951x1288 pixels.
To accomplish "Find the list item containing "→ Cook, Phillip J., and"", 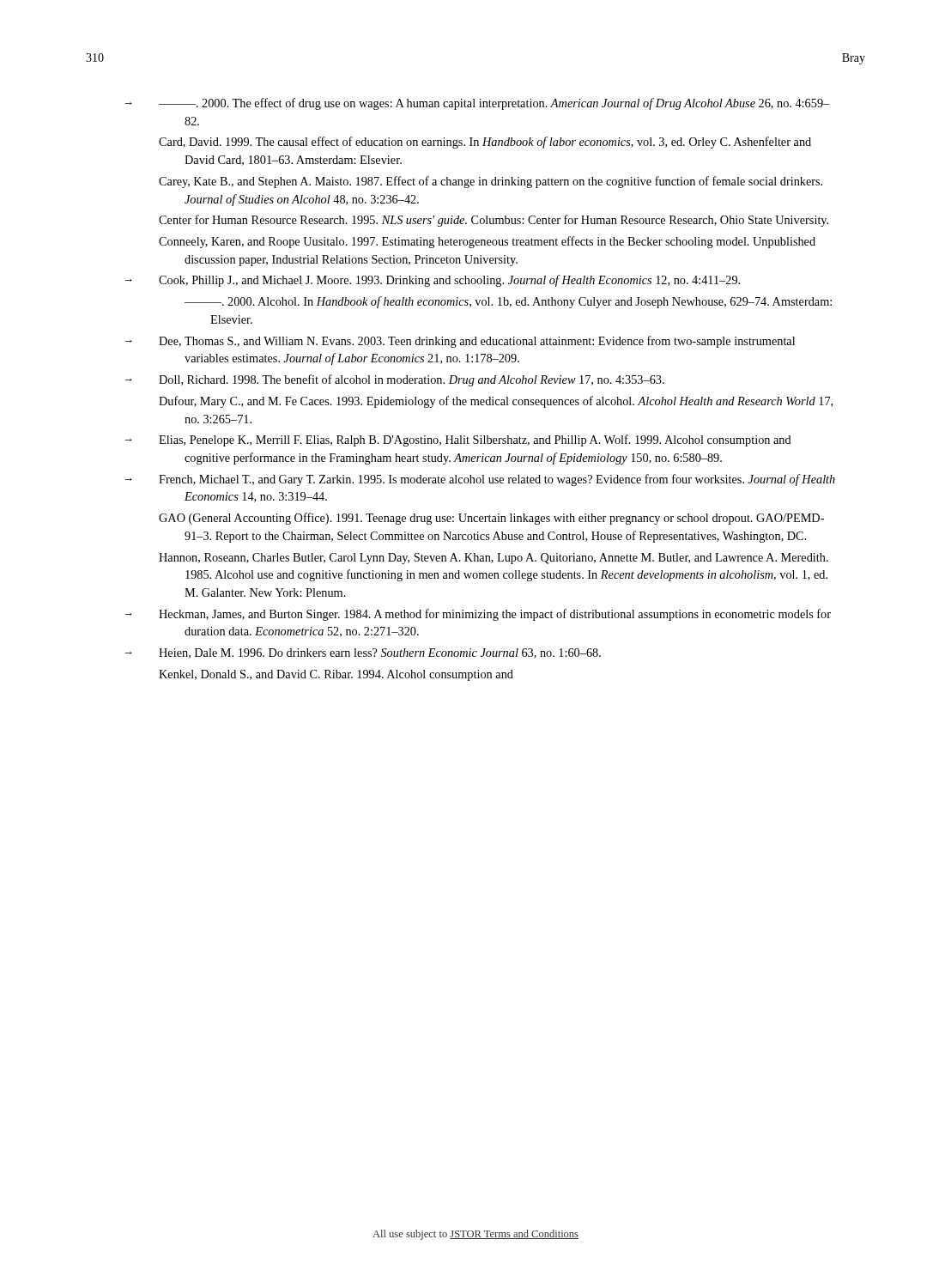I will point(499,281).
